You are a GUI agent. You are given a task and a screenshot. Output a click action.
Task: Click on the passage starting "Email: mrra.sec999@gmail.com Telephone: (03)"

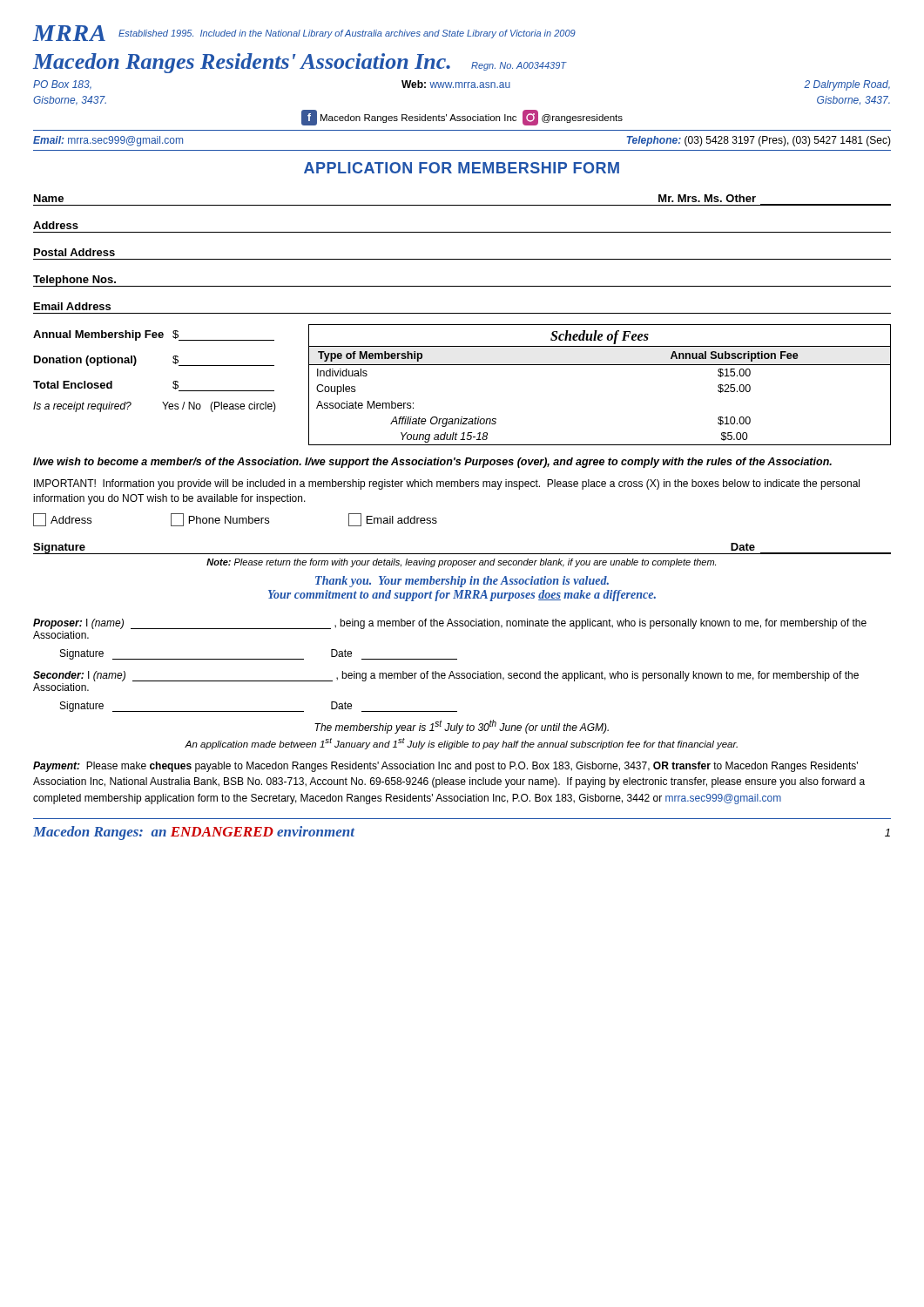click(x=462, y=140)
